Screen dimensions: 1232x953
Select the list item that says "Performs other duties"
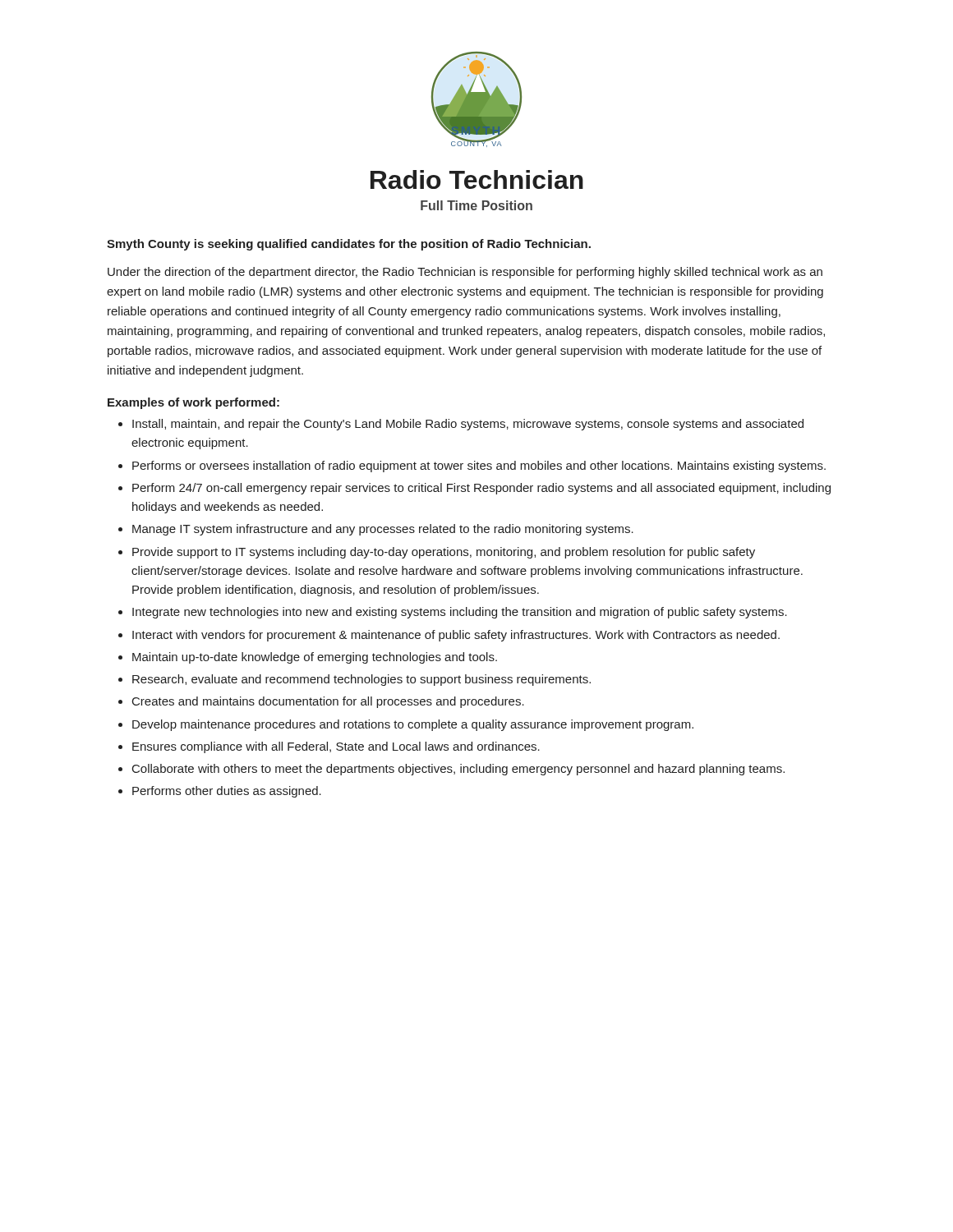pyautogui.click(x=227, y=791)
